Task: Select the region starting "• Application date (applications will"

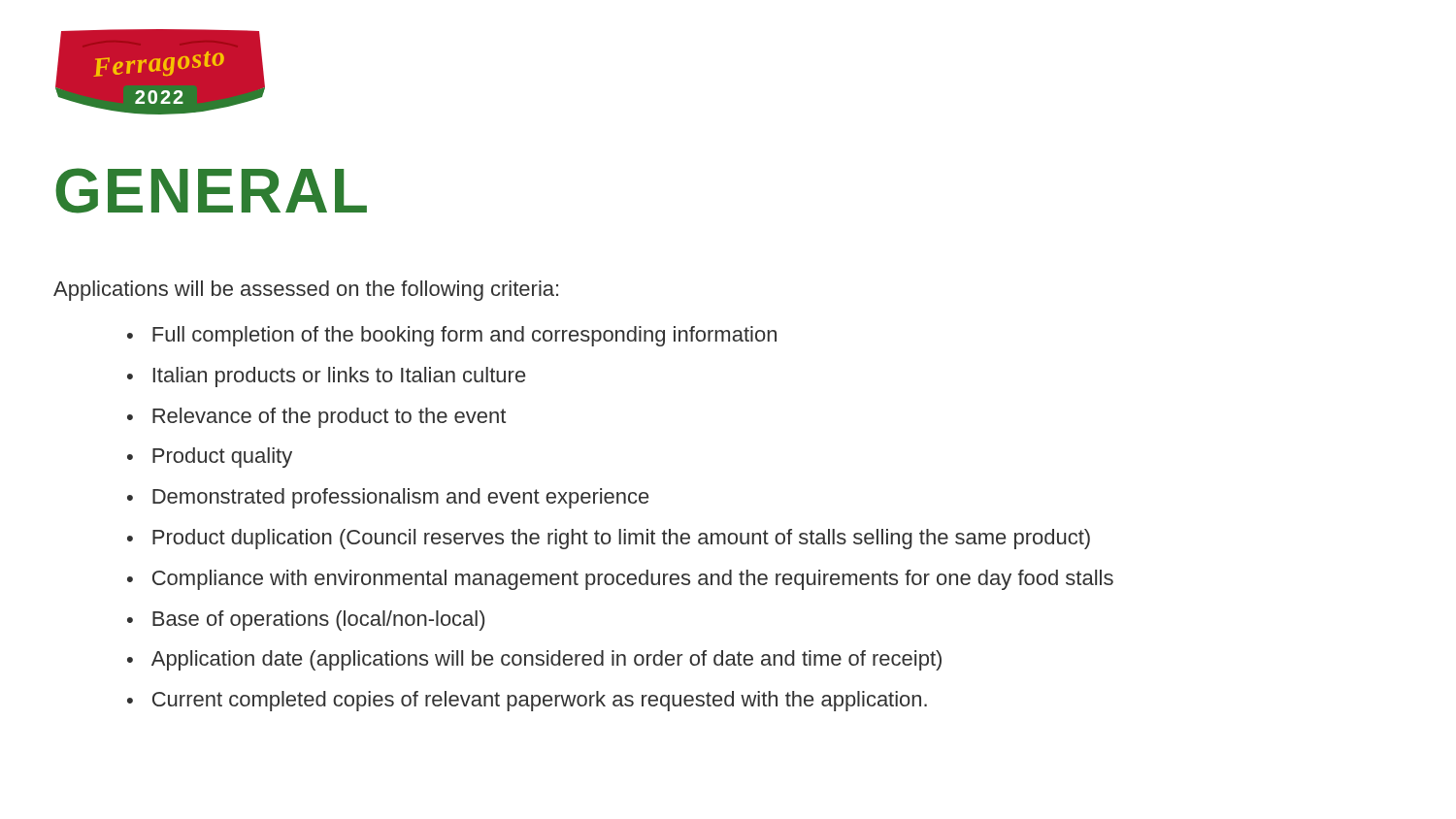Action: coord(535,660)
